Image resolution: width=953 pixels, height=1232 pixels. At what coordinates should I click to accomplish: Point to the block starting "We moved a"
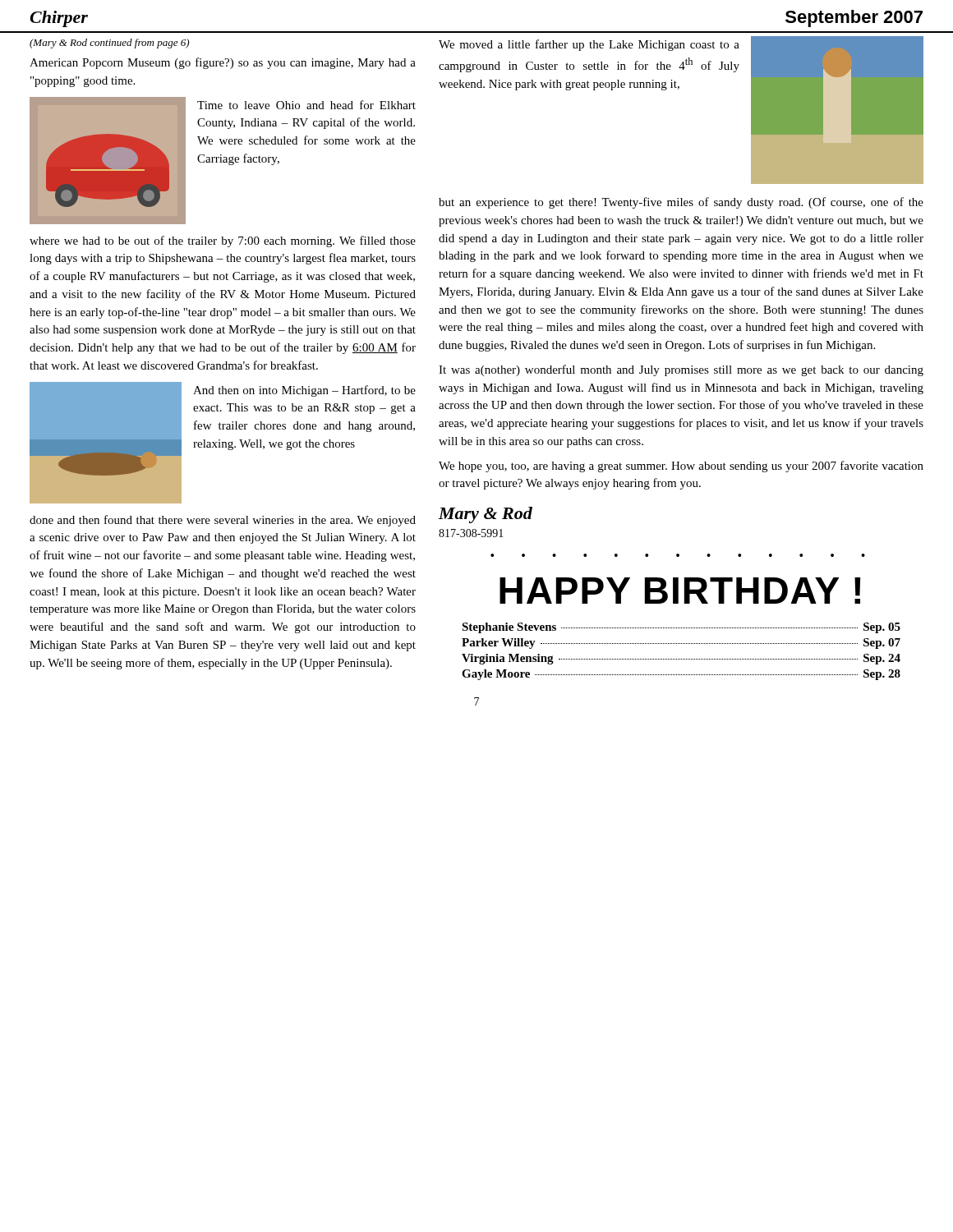click(x=681, y=65)
